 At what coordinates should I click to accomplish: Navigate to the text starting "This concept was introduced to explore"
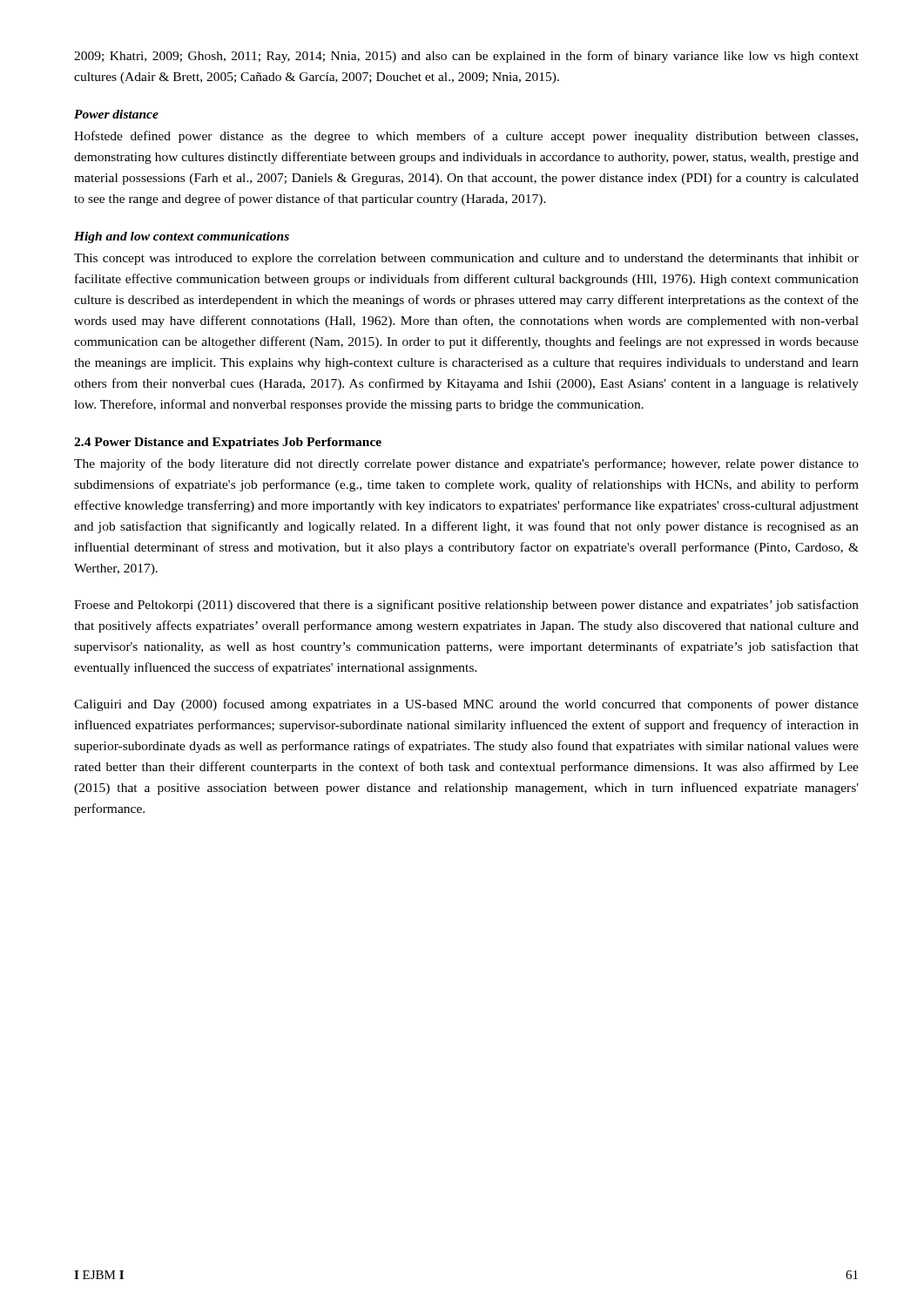pos(466,331)
